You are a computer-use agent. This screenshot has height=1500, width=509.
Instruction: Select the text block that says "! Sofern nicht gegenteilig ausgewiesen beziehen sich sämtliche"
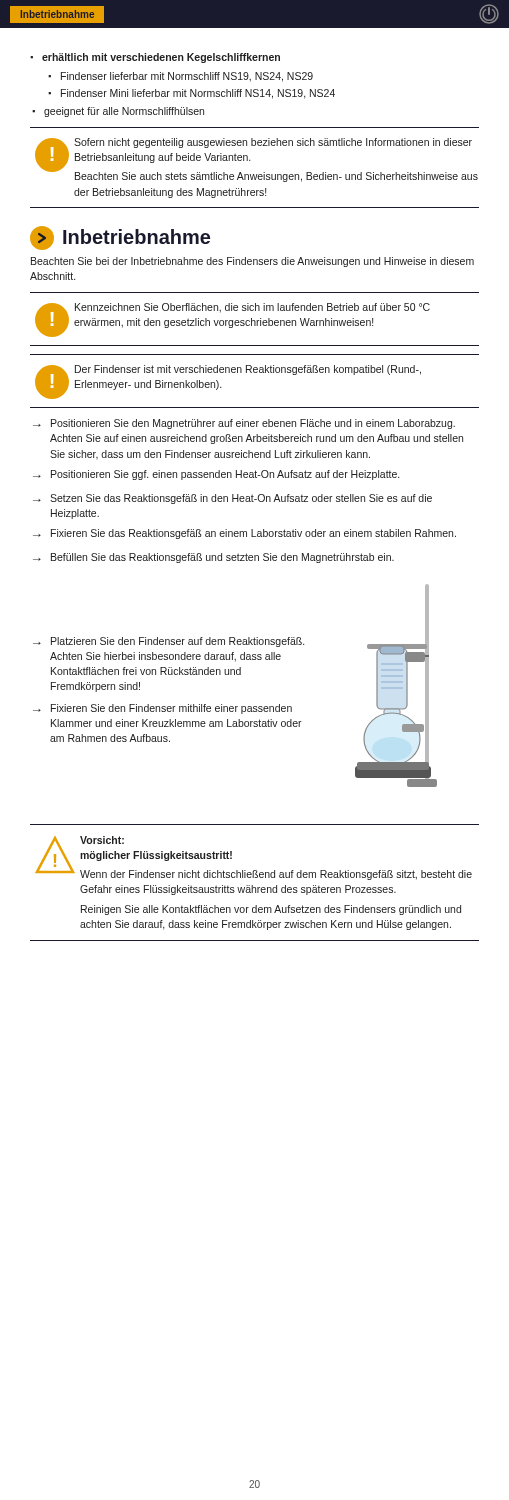254,167
